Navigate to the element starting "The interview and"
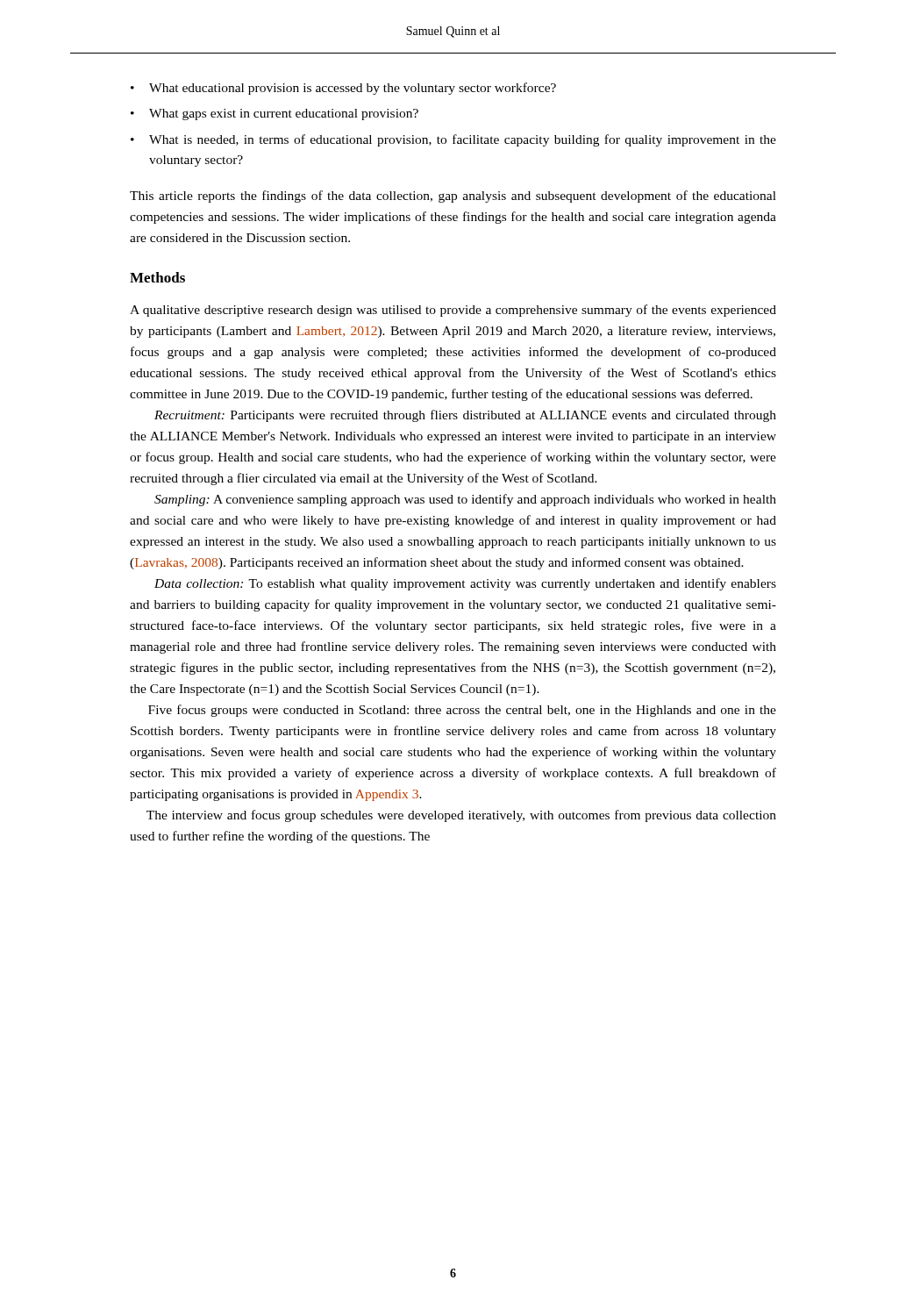 click(x=453, y=826)
